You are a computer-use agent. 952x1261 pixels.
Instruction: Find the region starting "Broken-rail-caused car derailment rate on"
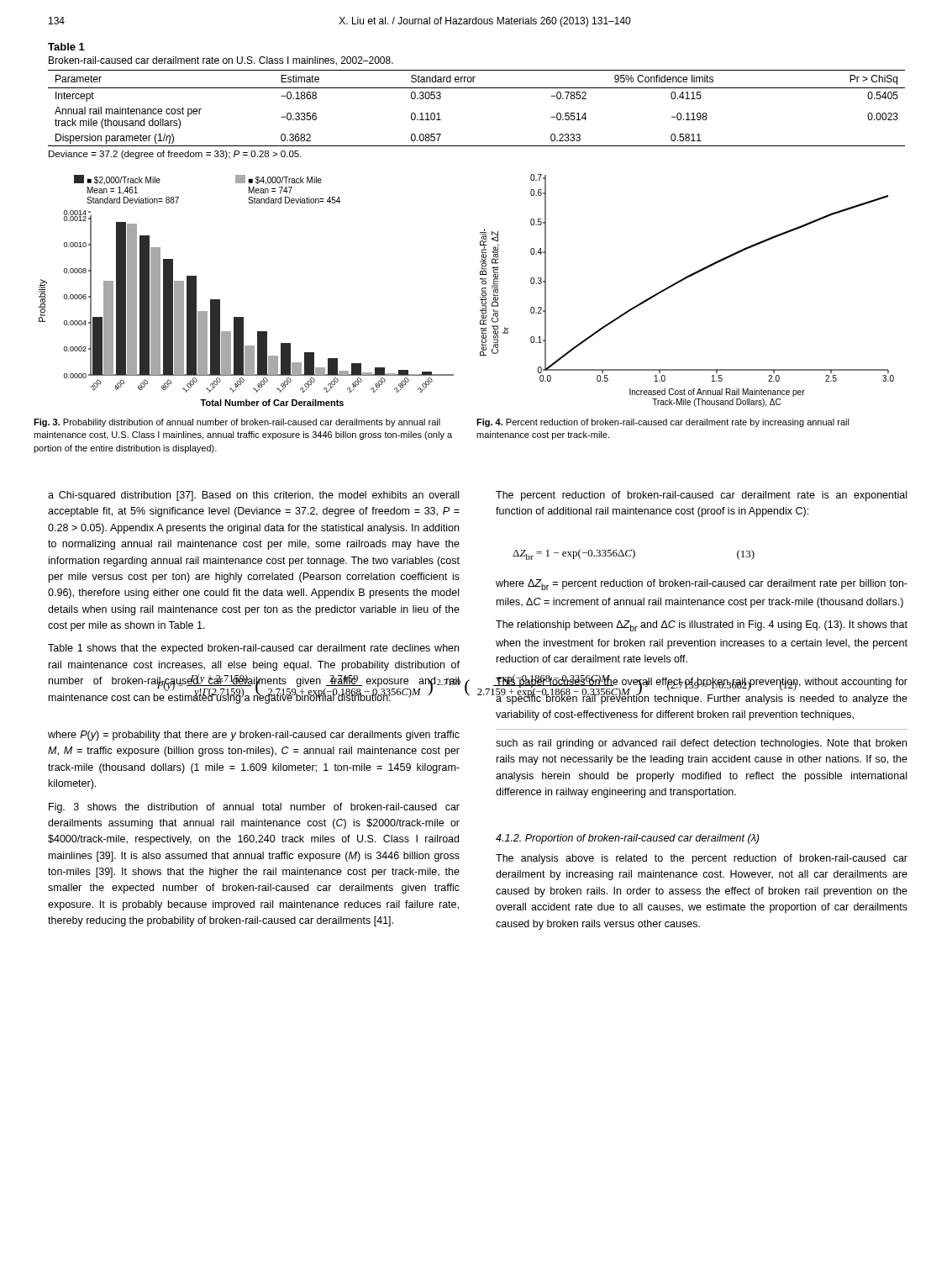221,61
